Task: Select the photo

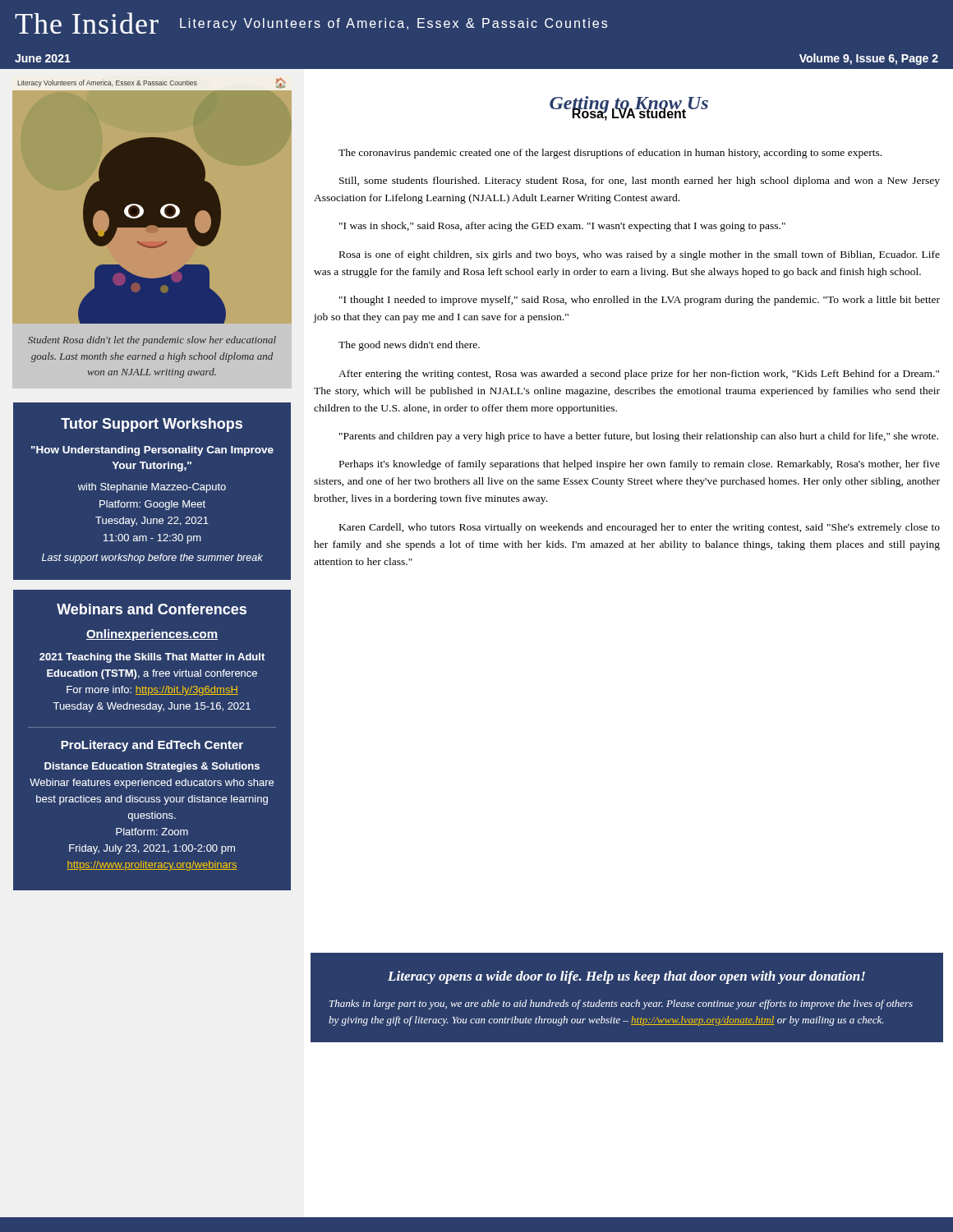Action: (x=152, y=200)
